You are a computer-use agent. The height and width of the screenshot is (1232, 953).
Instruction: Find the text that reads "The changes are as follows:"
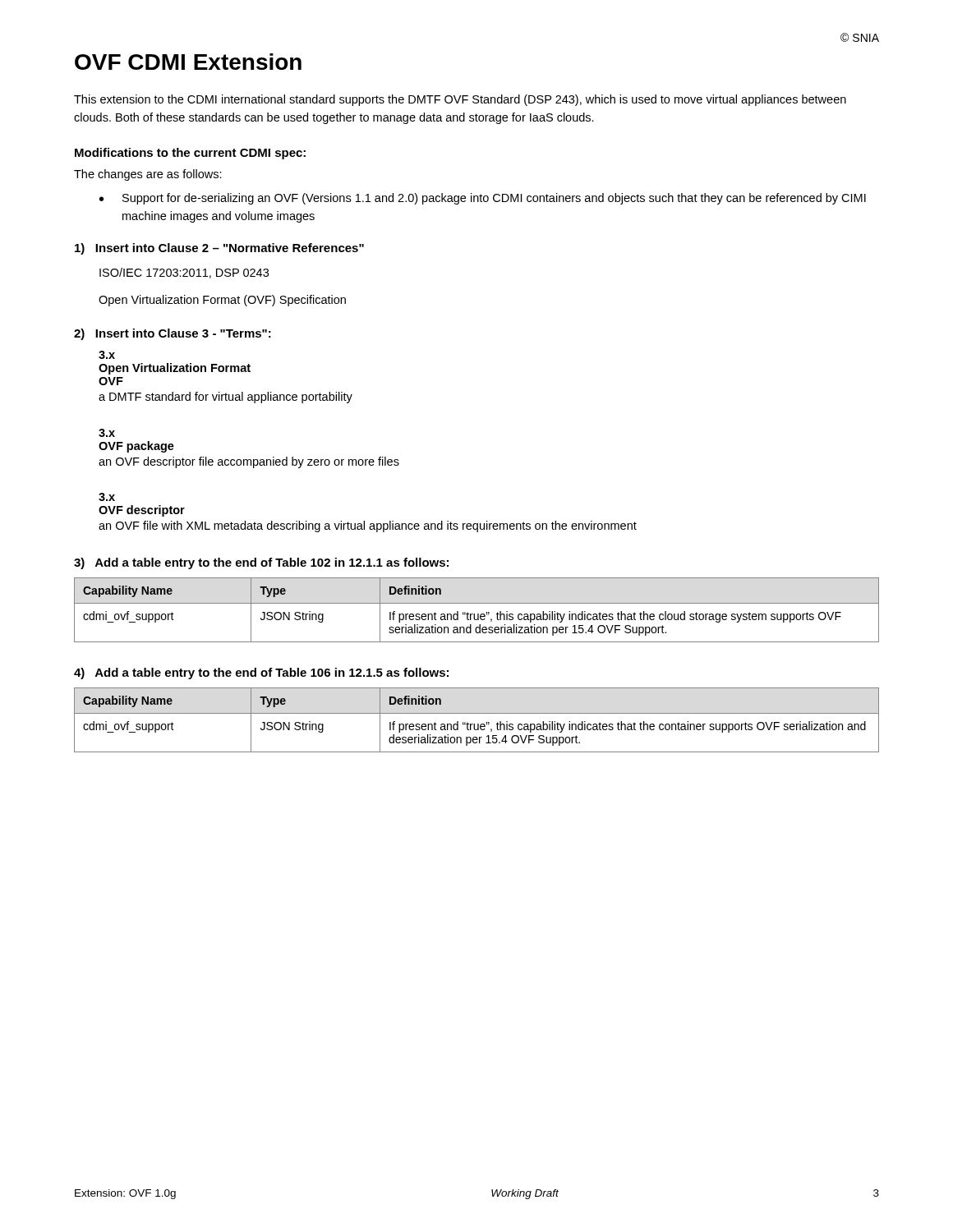point(148,174)
